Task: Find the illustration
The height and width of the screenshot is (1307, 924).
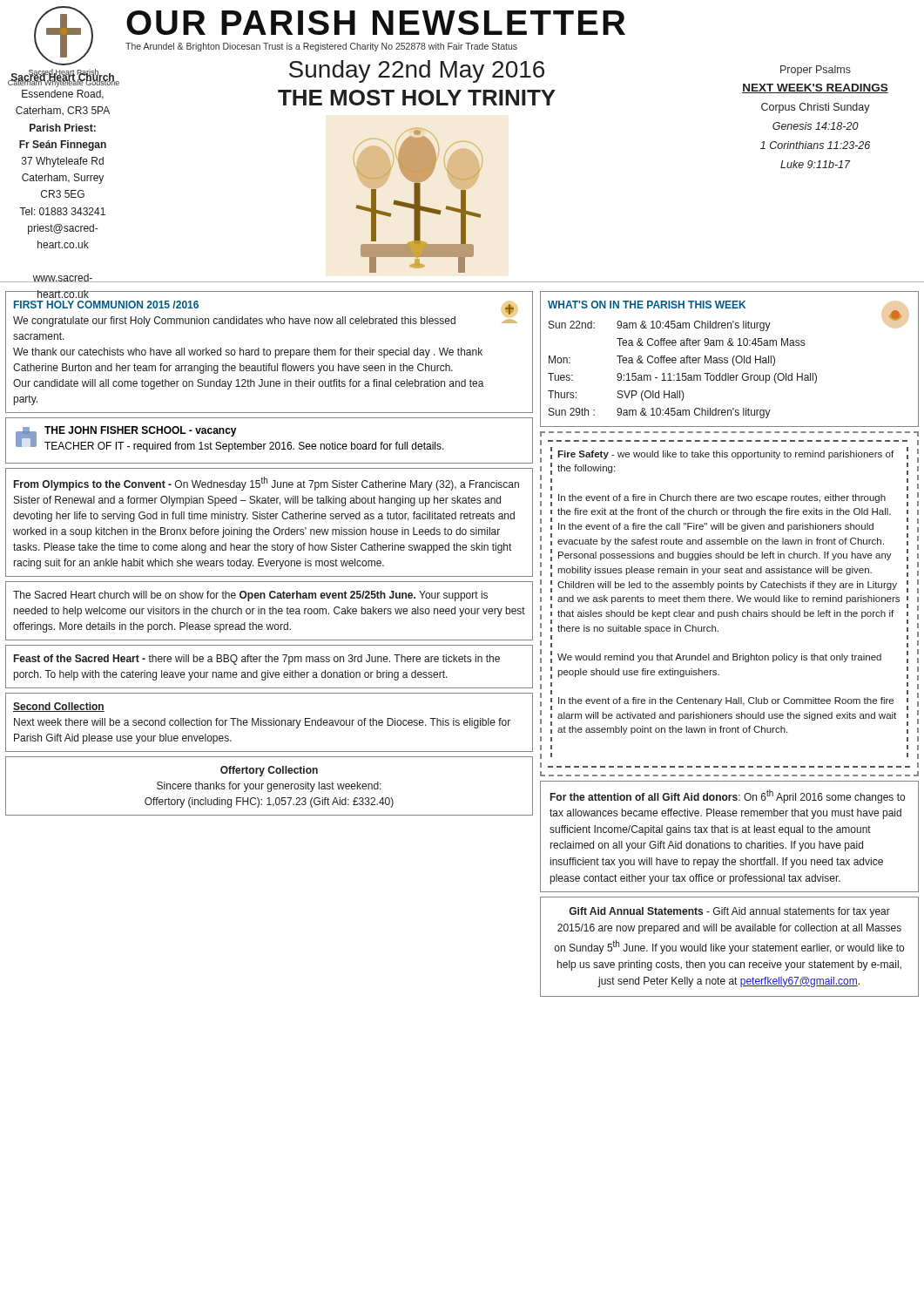Action: pos(417,195)
